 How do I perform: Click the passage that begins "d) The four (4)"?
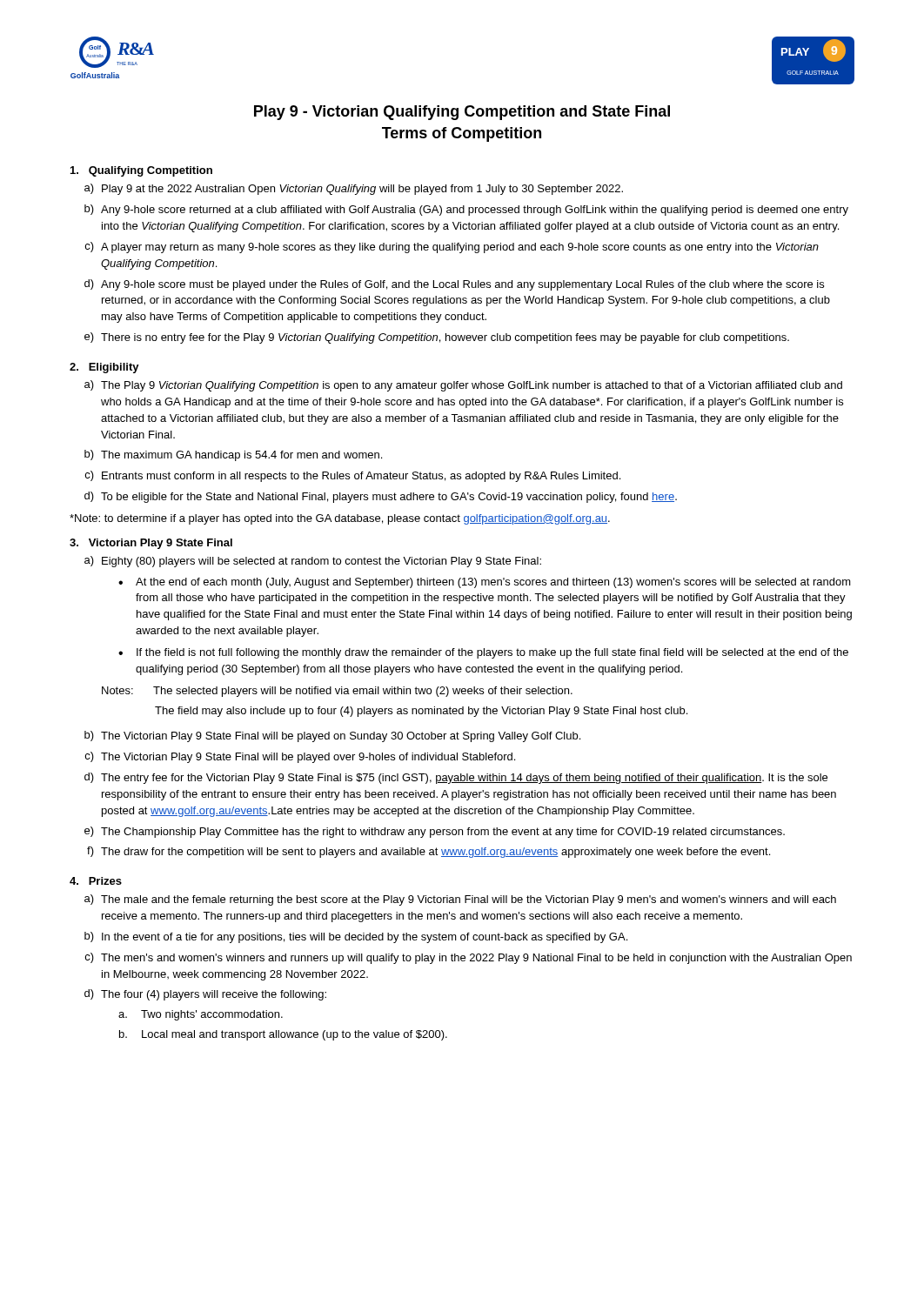click(x=205, y=995)
